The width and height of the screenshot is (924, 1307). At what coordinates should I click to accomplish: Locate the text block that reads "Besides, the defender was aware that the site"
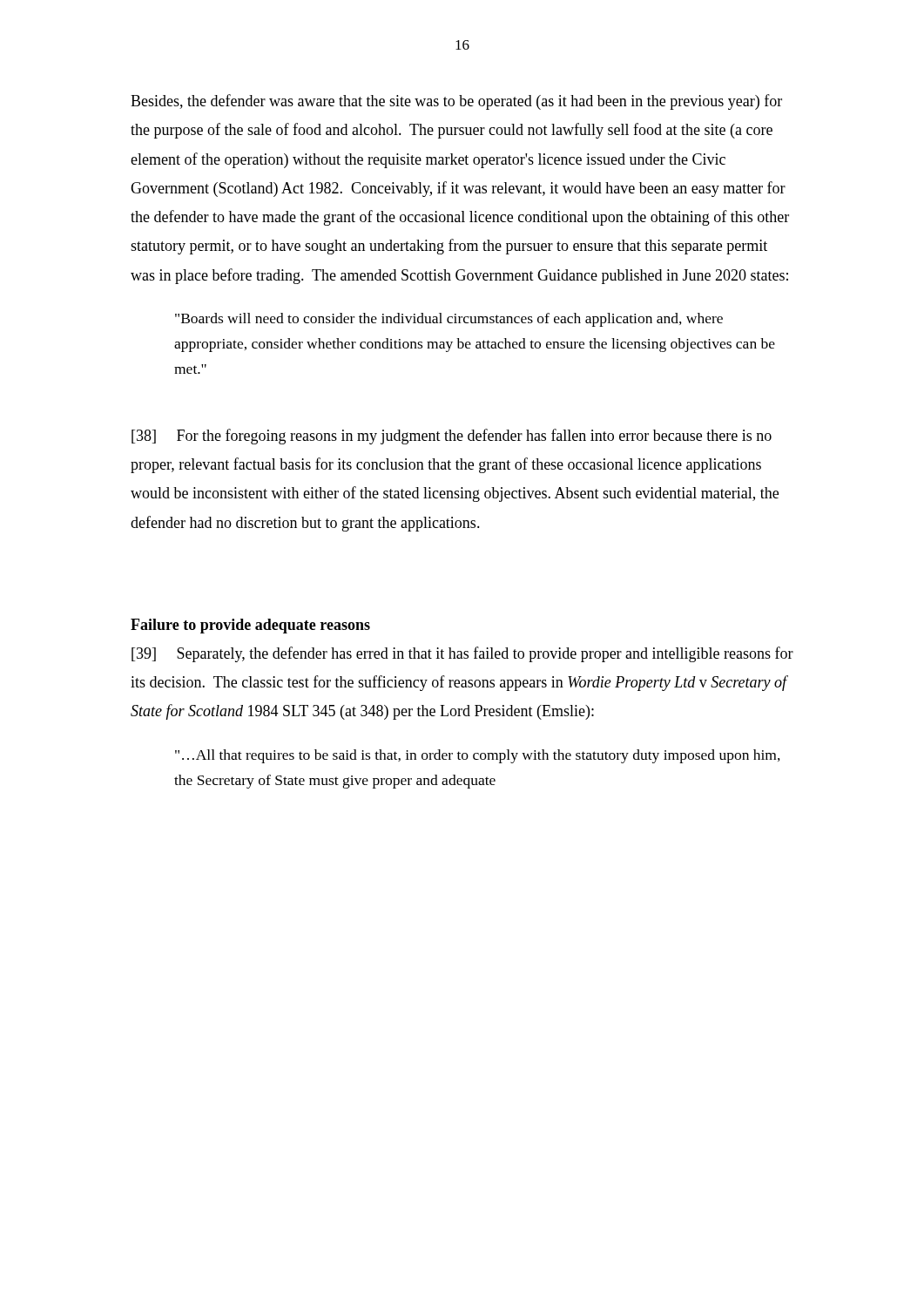coord(460,188)
